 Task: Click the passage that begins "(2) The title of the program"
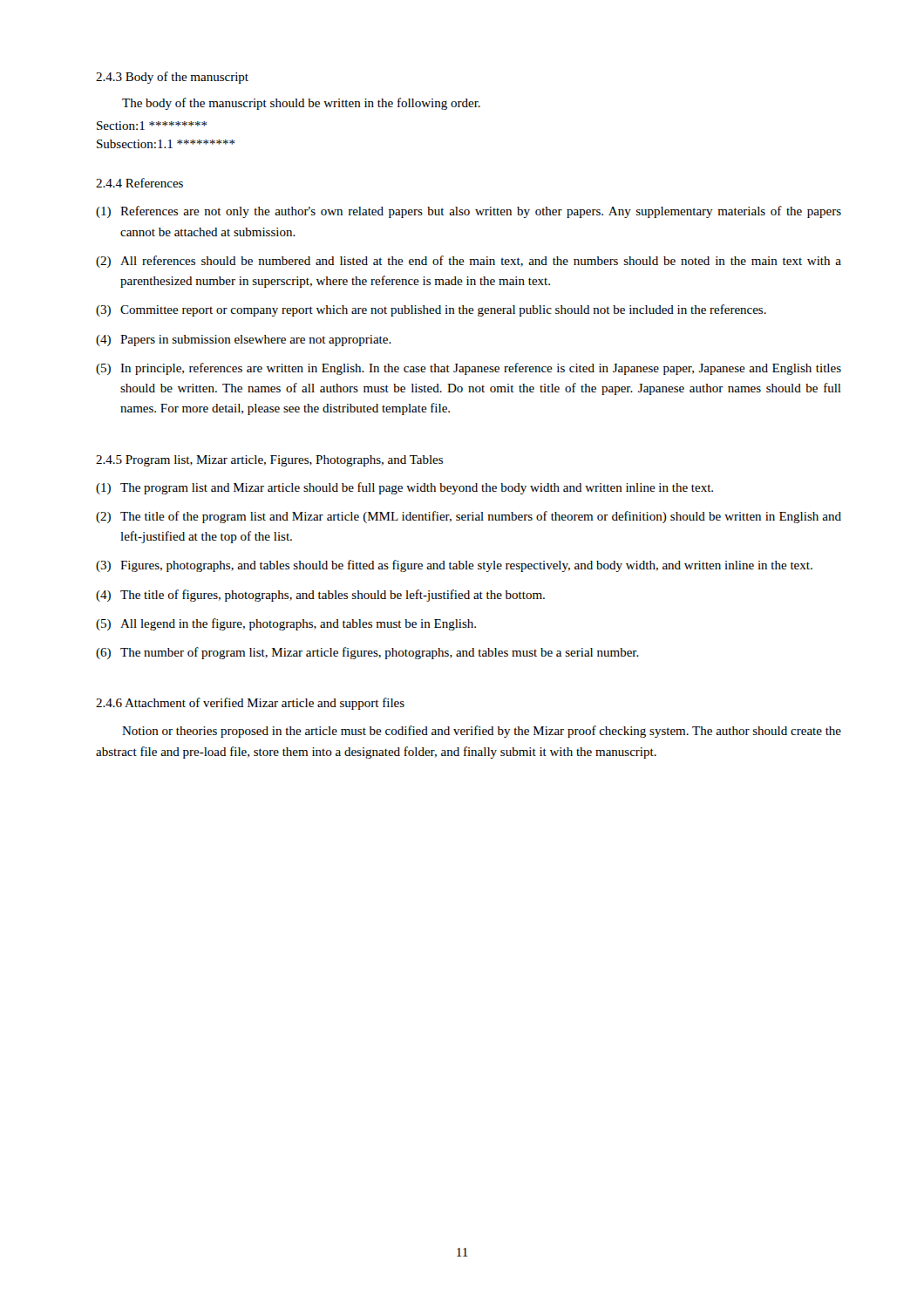click(469, 527)
